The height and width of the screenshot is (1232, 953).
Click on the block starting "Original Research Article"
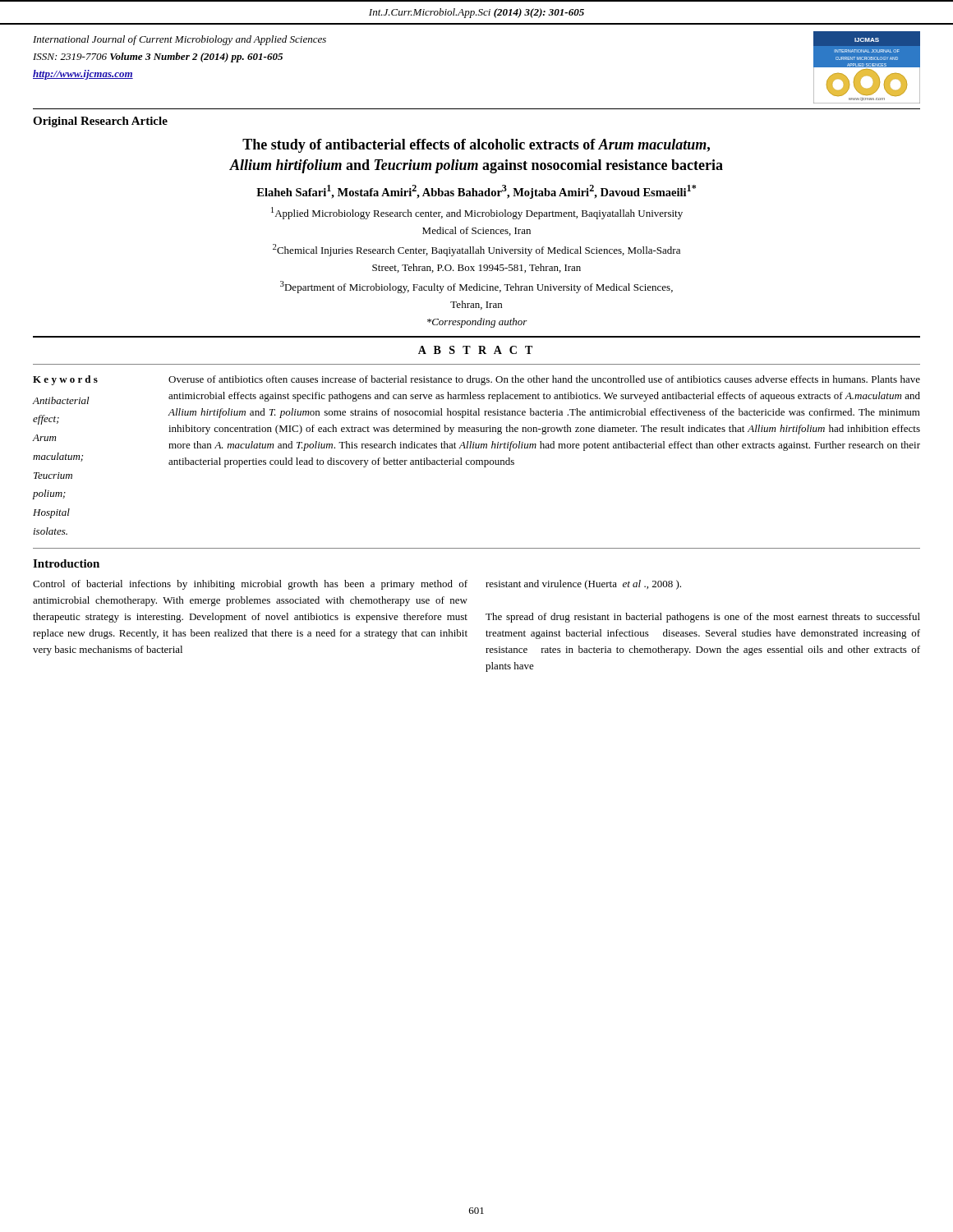point(100,121)
